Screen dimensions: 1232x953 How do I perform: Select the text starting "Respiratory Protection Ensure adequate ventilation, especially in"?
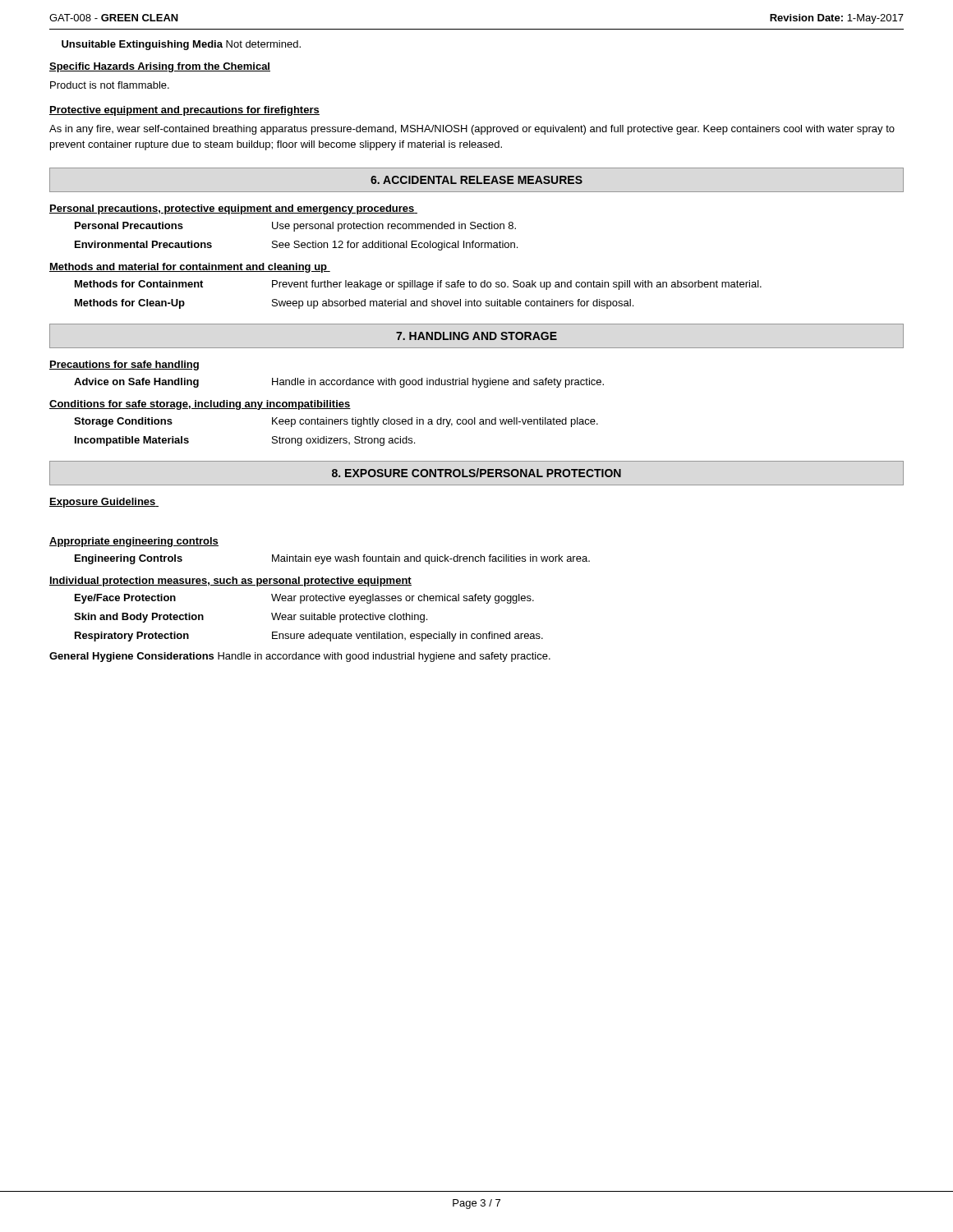[x=476, y=635]
